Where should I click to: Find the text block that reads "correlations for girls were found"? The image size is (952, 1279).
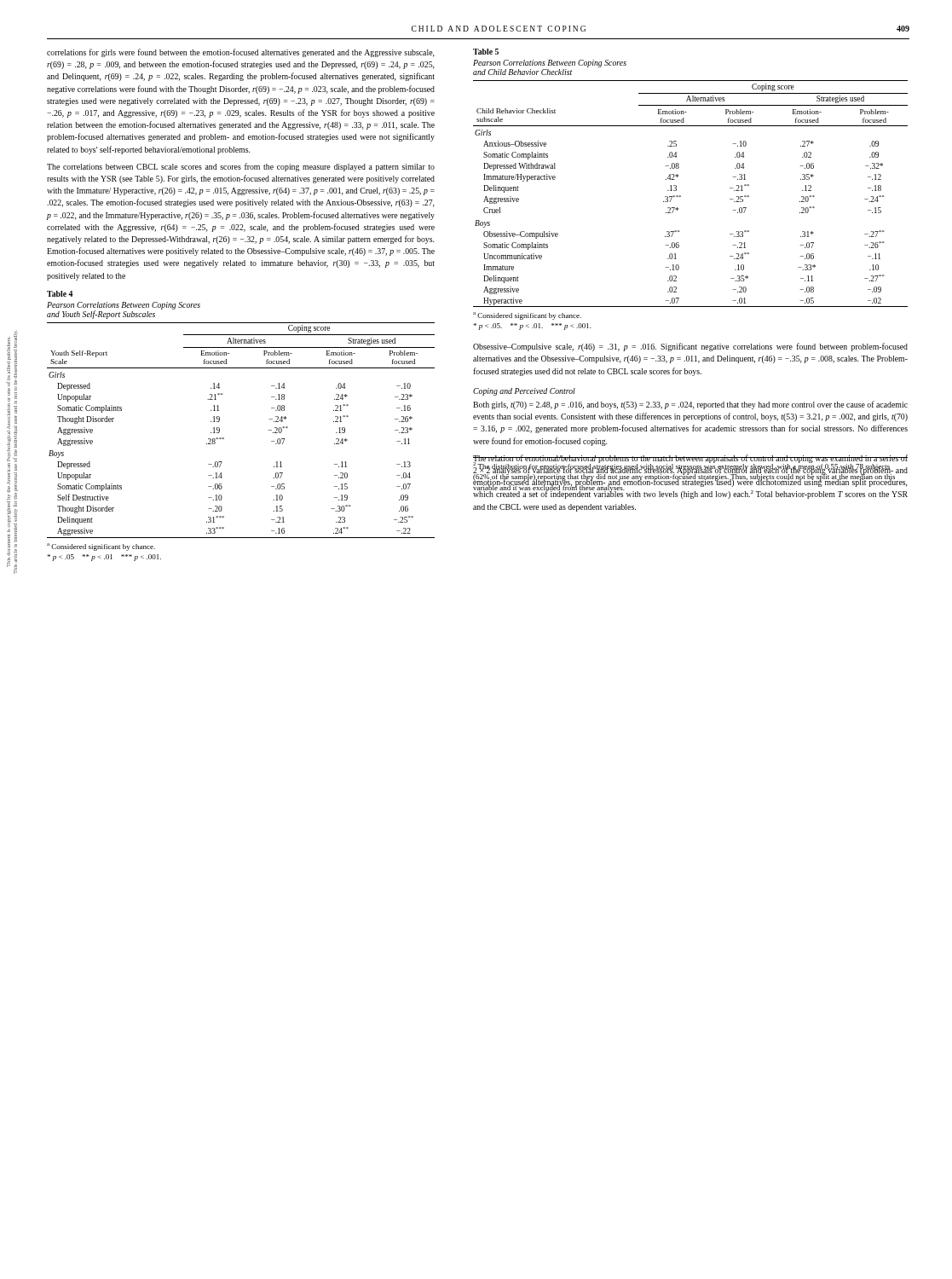[x=241, y=101]
